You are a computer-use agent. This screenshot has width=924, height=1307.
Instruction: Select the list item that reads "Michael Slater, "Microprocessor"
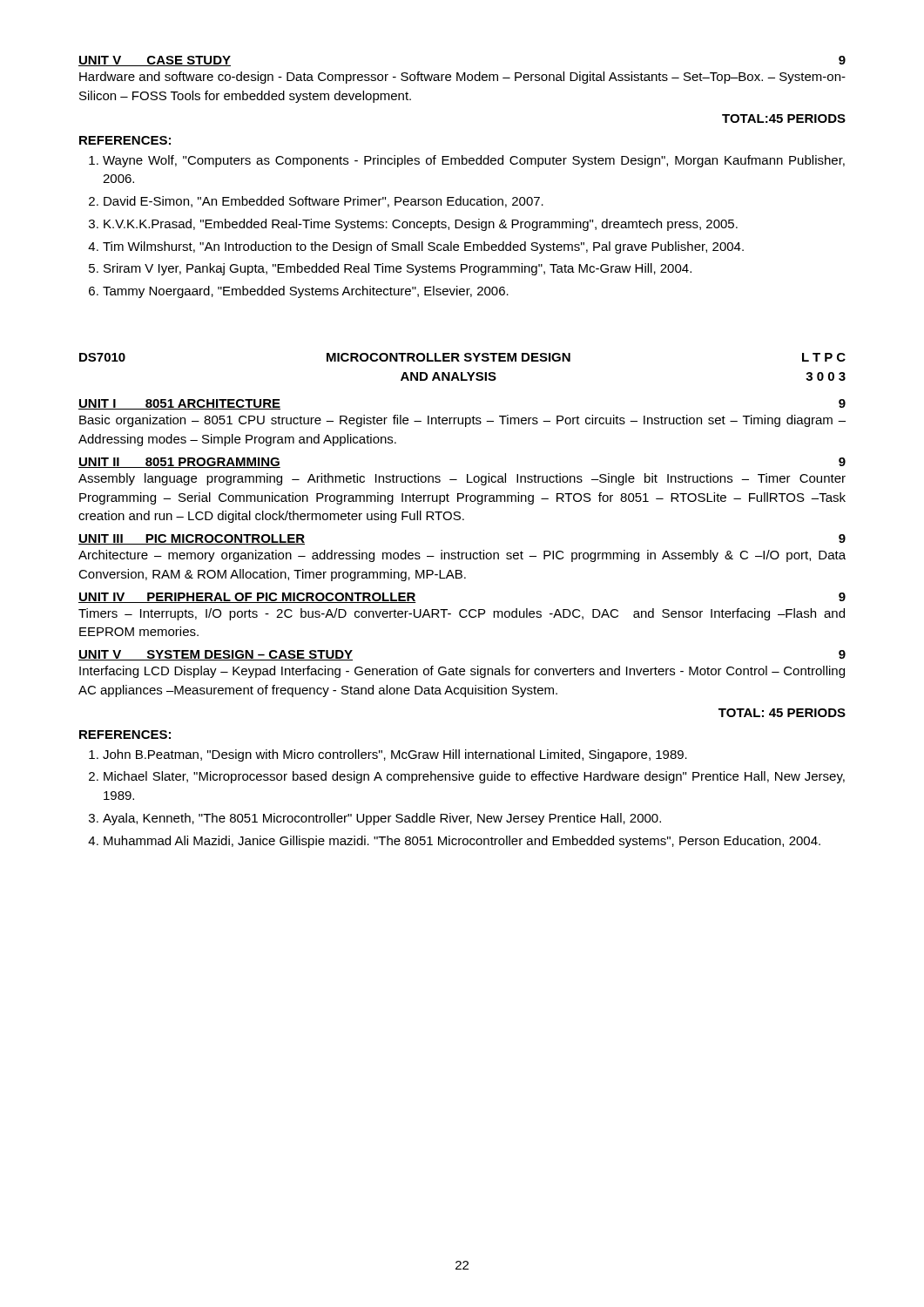(462, 786)
